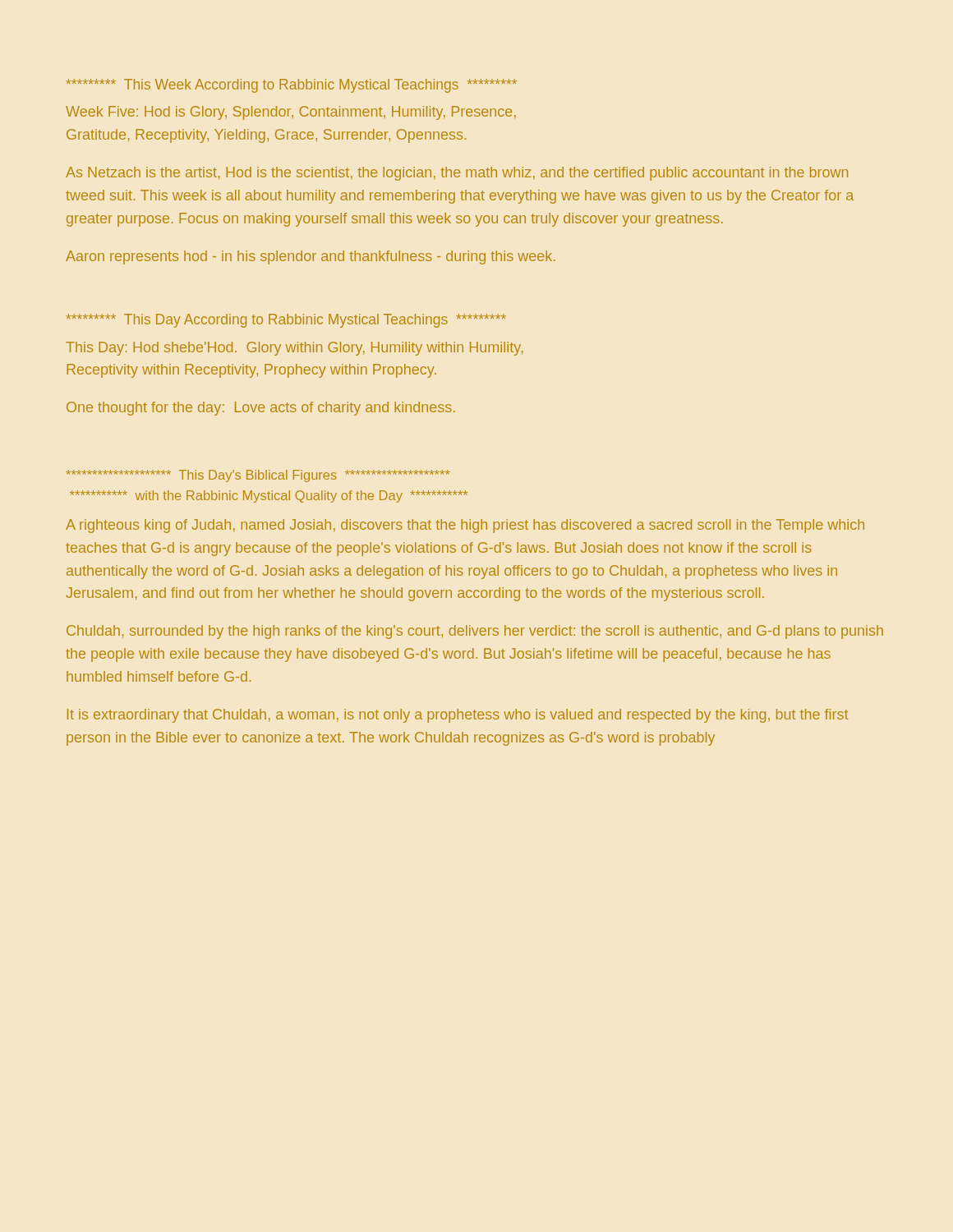Locate the block of text that opens with "One thought for"
Viewport: 953px width, 1232px height.
[261, 408]
